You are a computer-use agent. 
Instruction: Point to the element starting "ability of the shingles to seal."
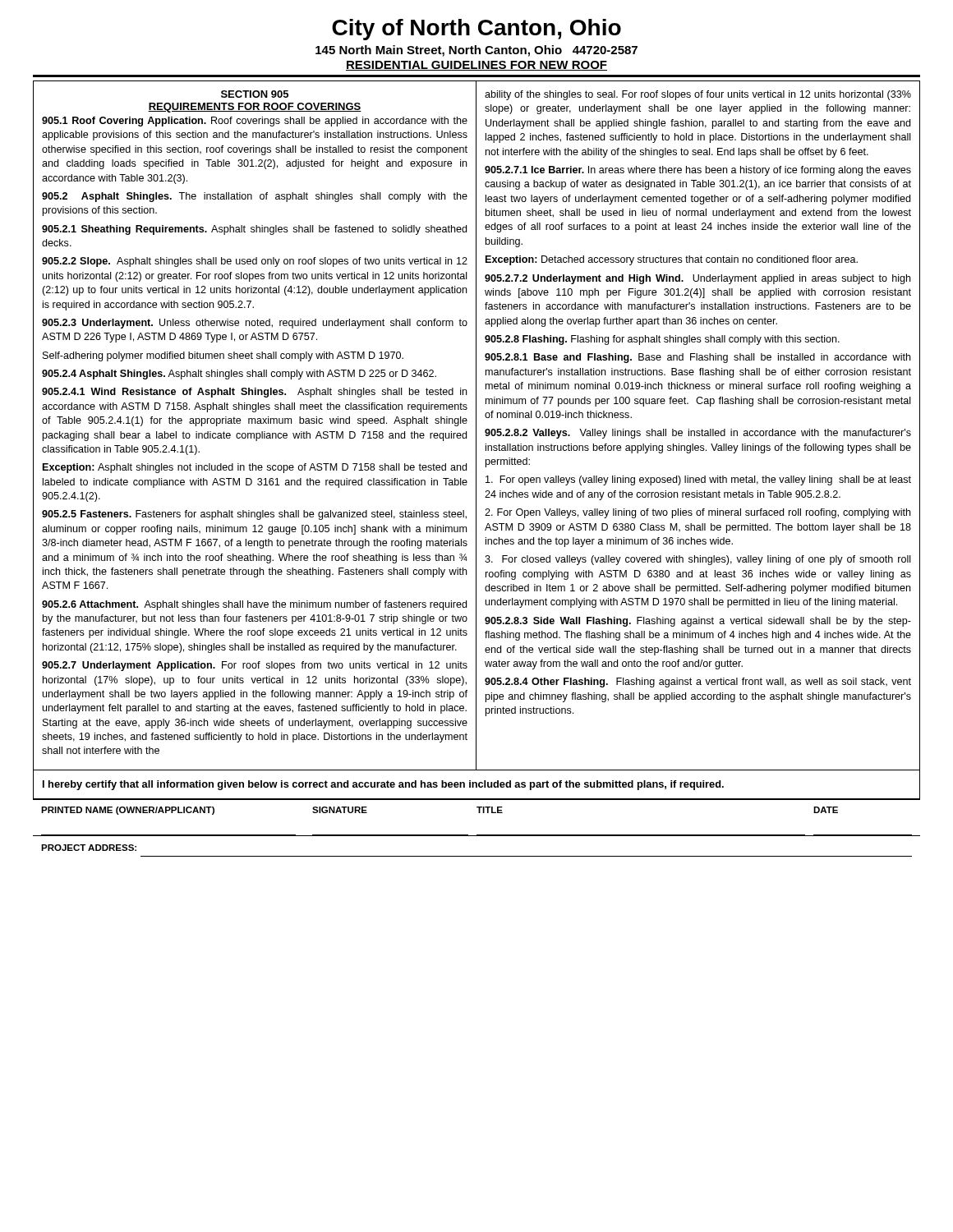(698, 403)
